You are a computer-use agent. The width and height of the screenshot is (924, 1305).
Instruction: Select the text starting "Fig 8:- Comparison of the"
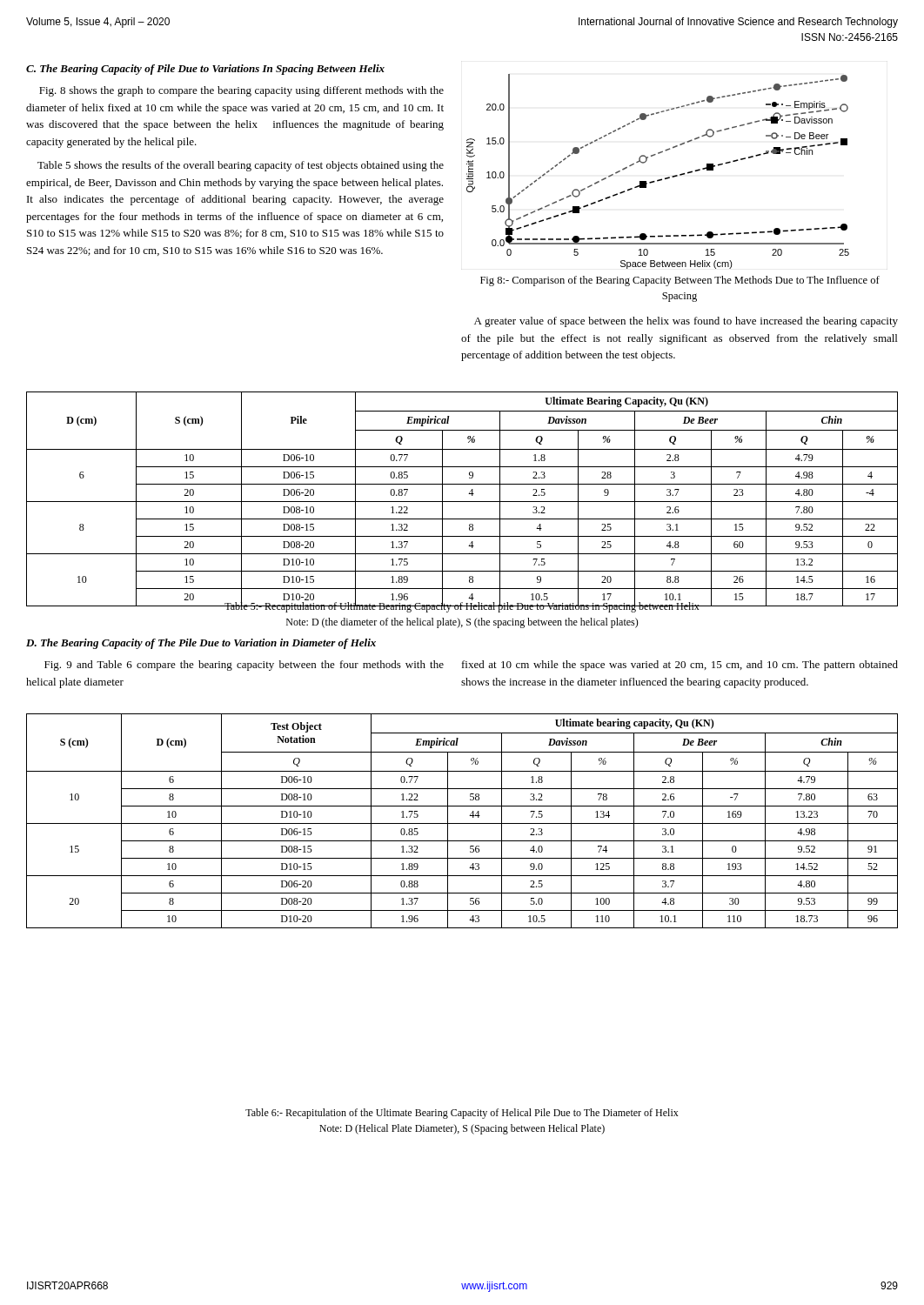[x=680, y=288]
